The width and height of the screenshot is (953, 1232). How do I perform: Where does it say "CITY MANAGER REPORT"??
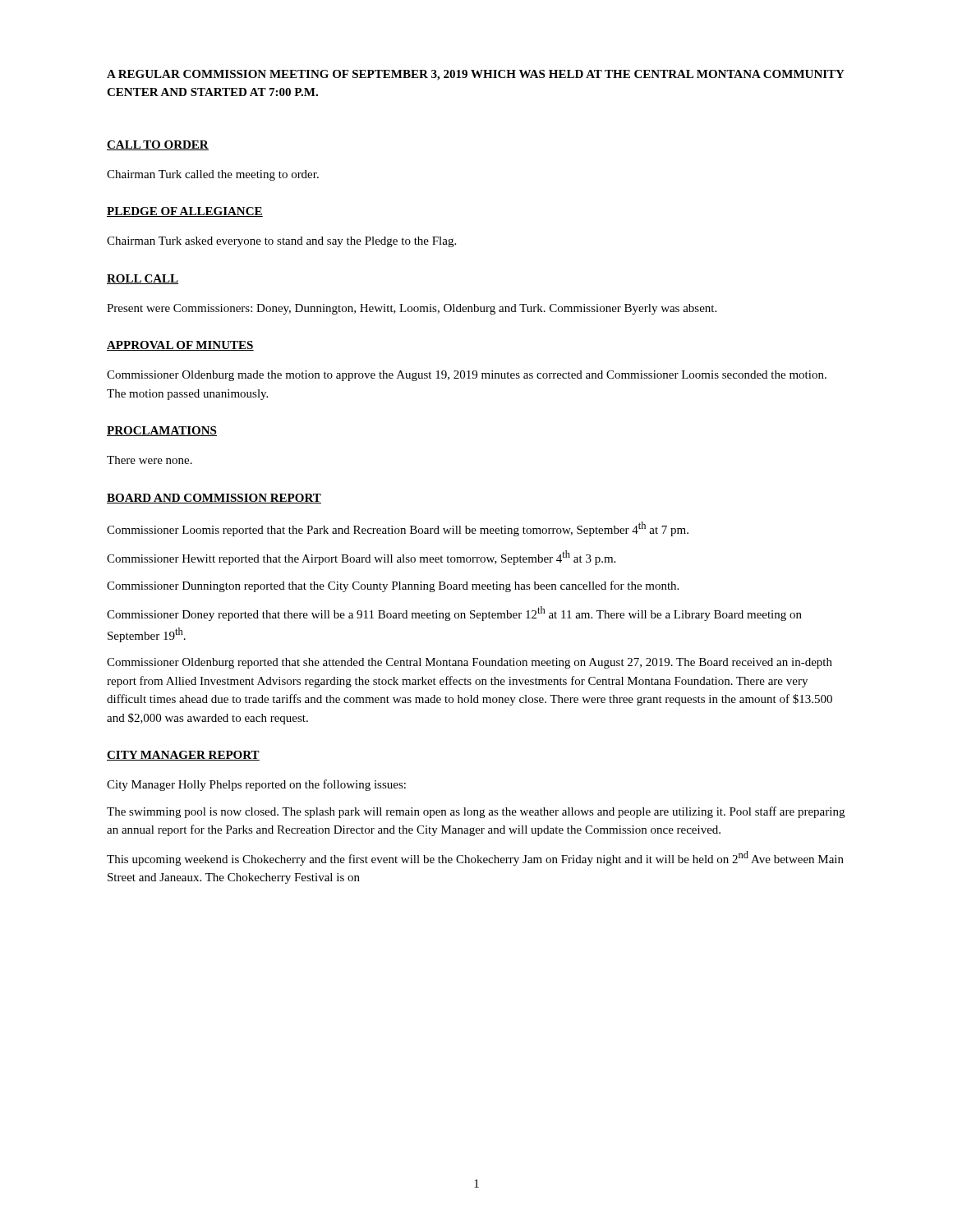[183, 755]
